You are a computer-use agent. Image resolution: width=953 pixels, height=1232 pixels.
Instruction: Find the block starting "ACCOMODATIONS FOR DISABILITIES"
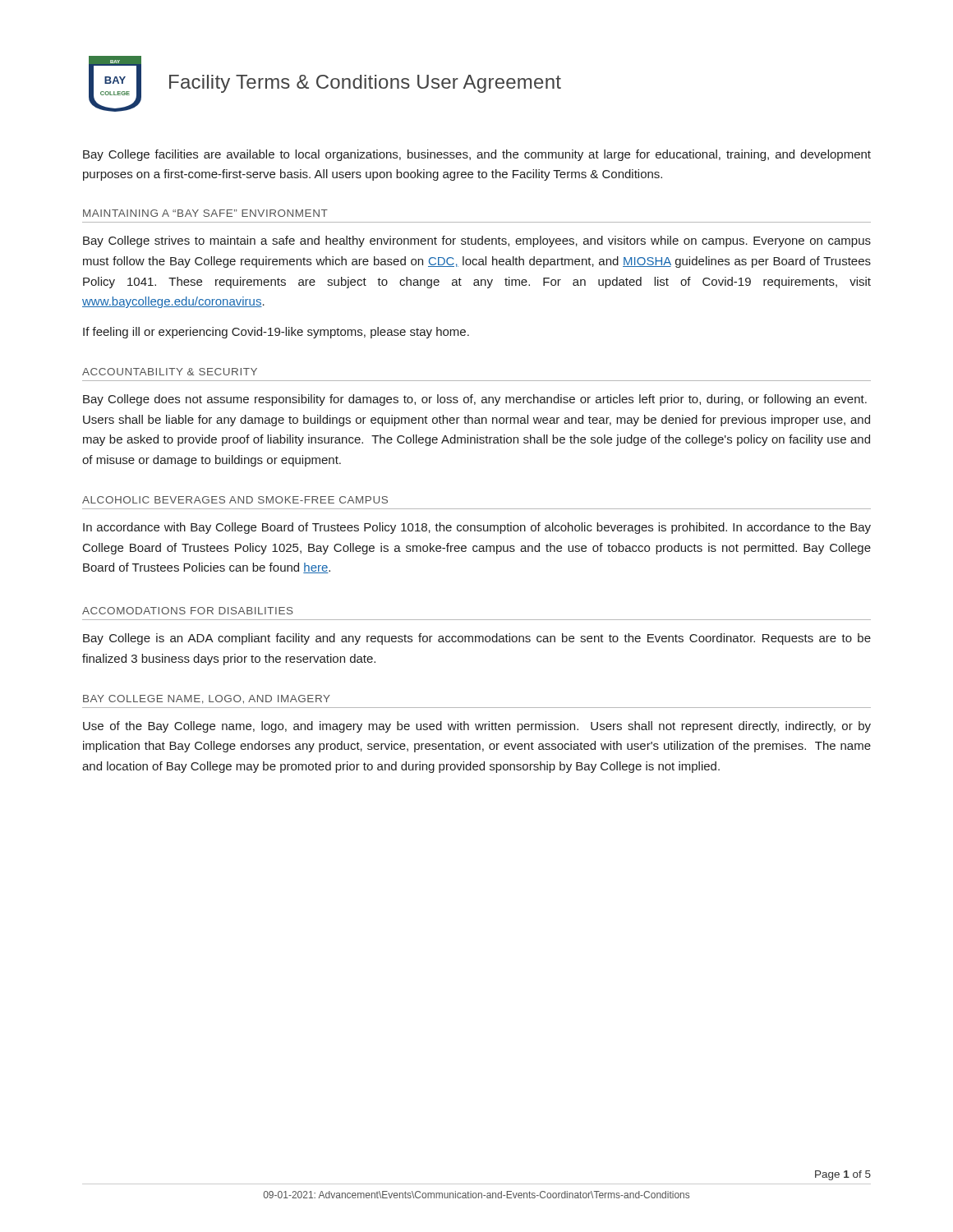tap(188, 611)
